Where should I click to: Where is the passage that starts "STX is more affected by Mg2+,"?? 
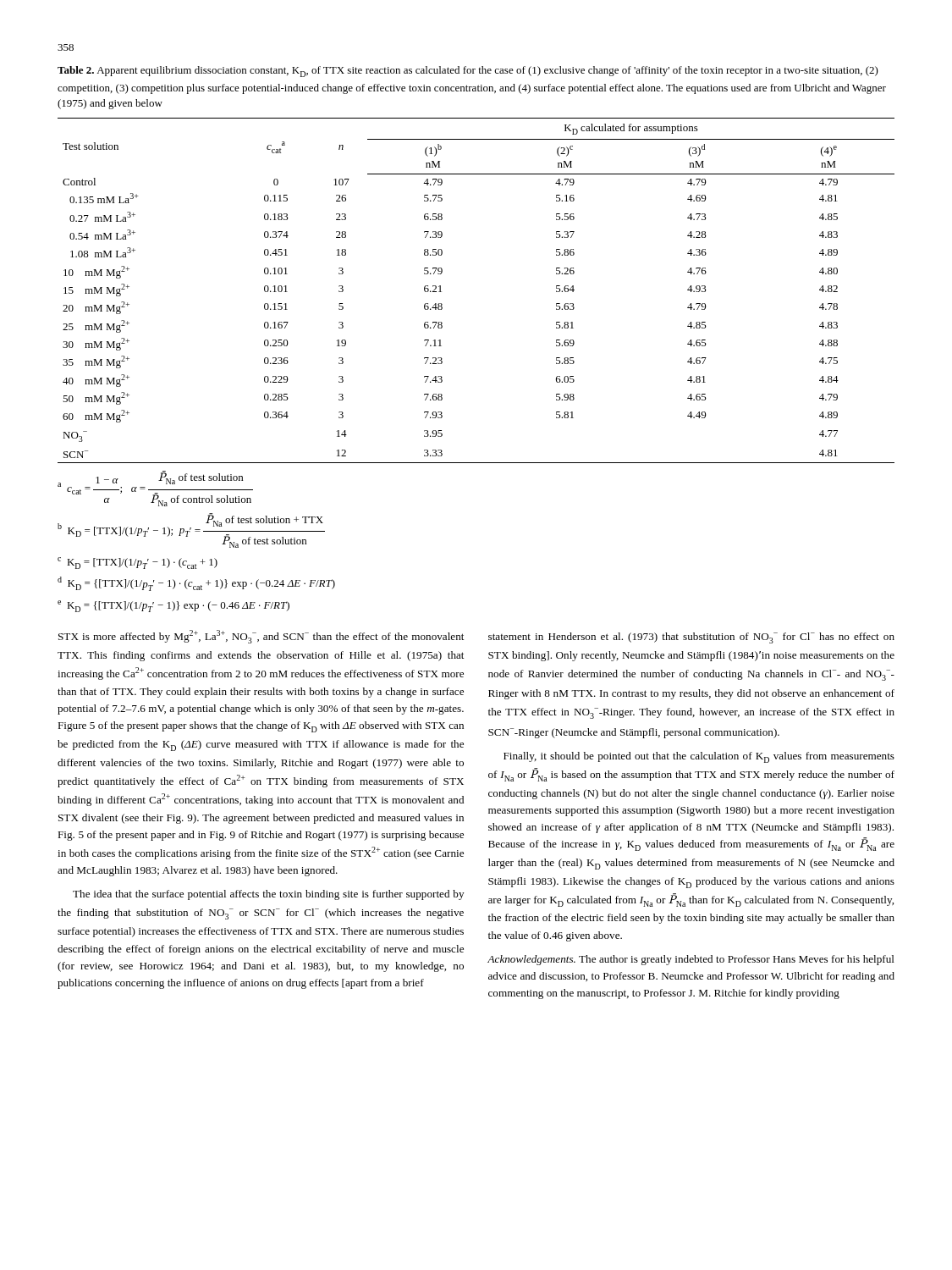coord(261,809)
